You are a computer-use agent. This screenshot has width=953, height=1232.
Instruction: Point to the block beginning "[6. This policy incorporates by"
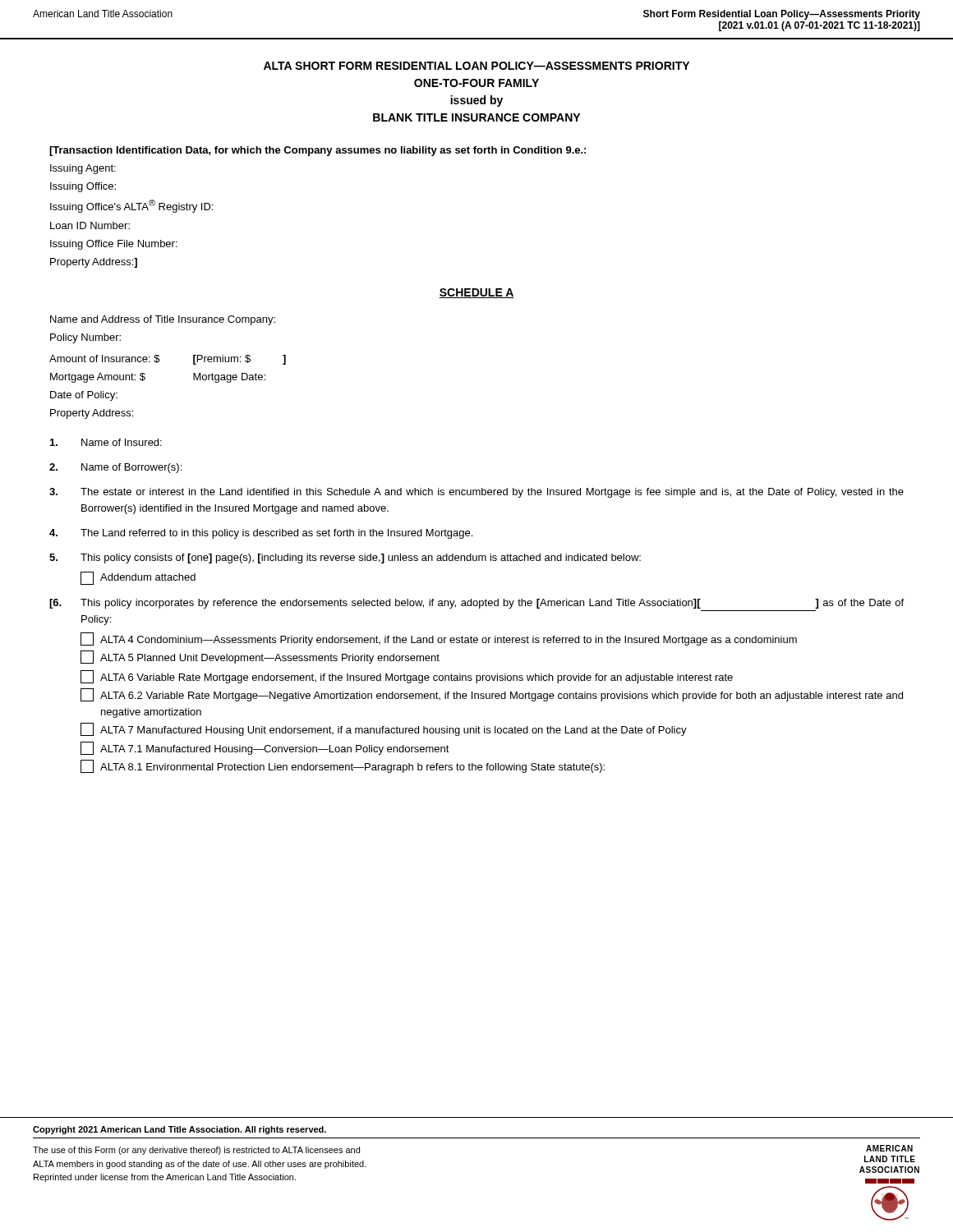pos(476,686)
